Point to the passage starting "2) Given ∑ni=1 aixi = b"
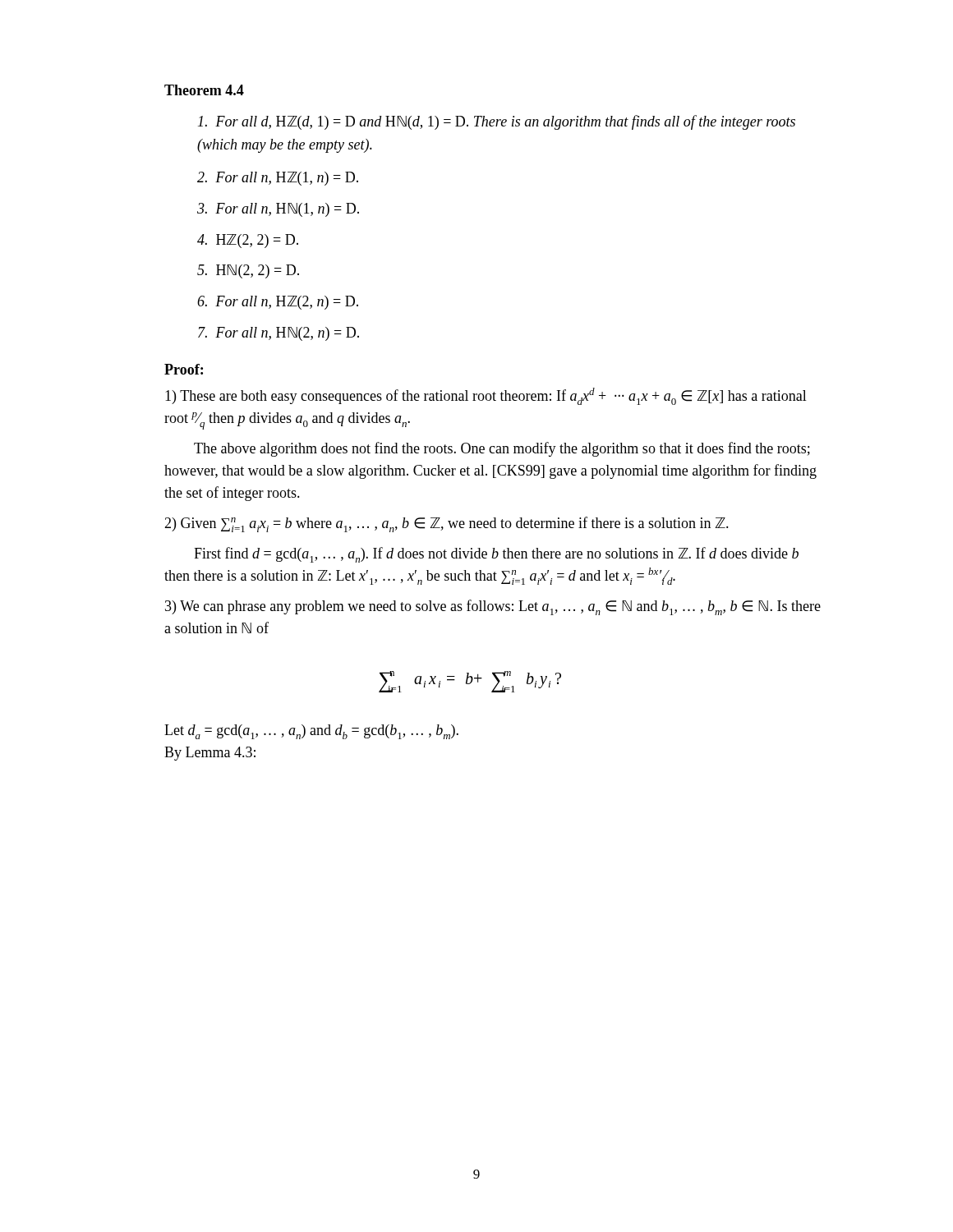 point(447,524)
